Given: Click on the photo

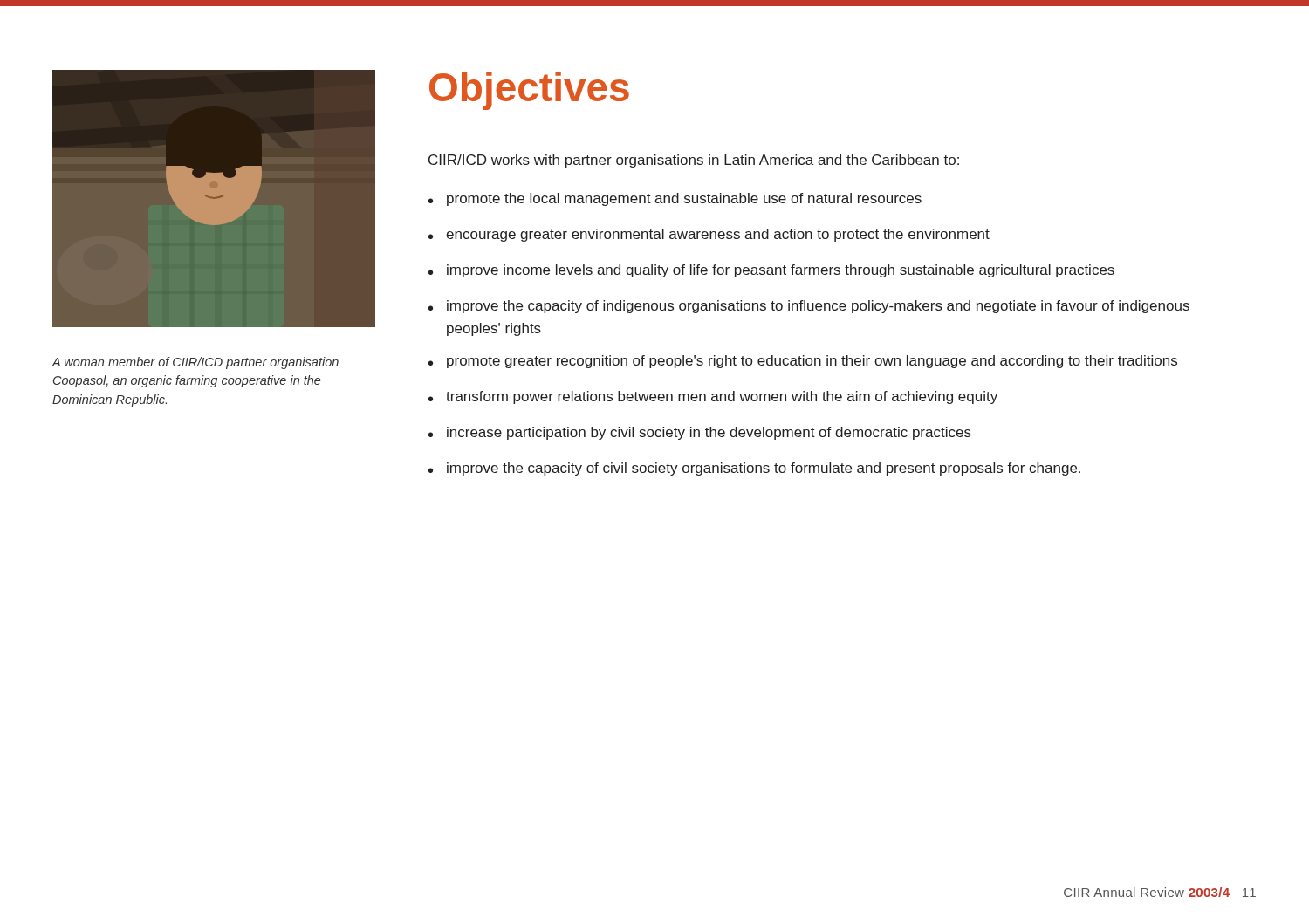Looking at the screenshot, I should pos(214,198).
